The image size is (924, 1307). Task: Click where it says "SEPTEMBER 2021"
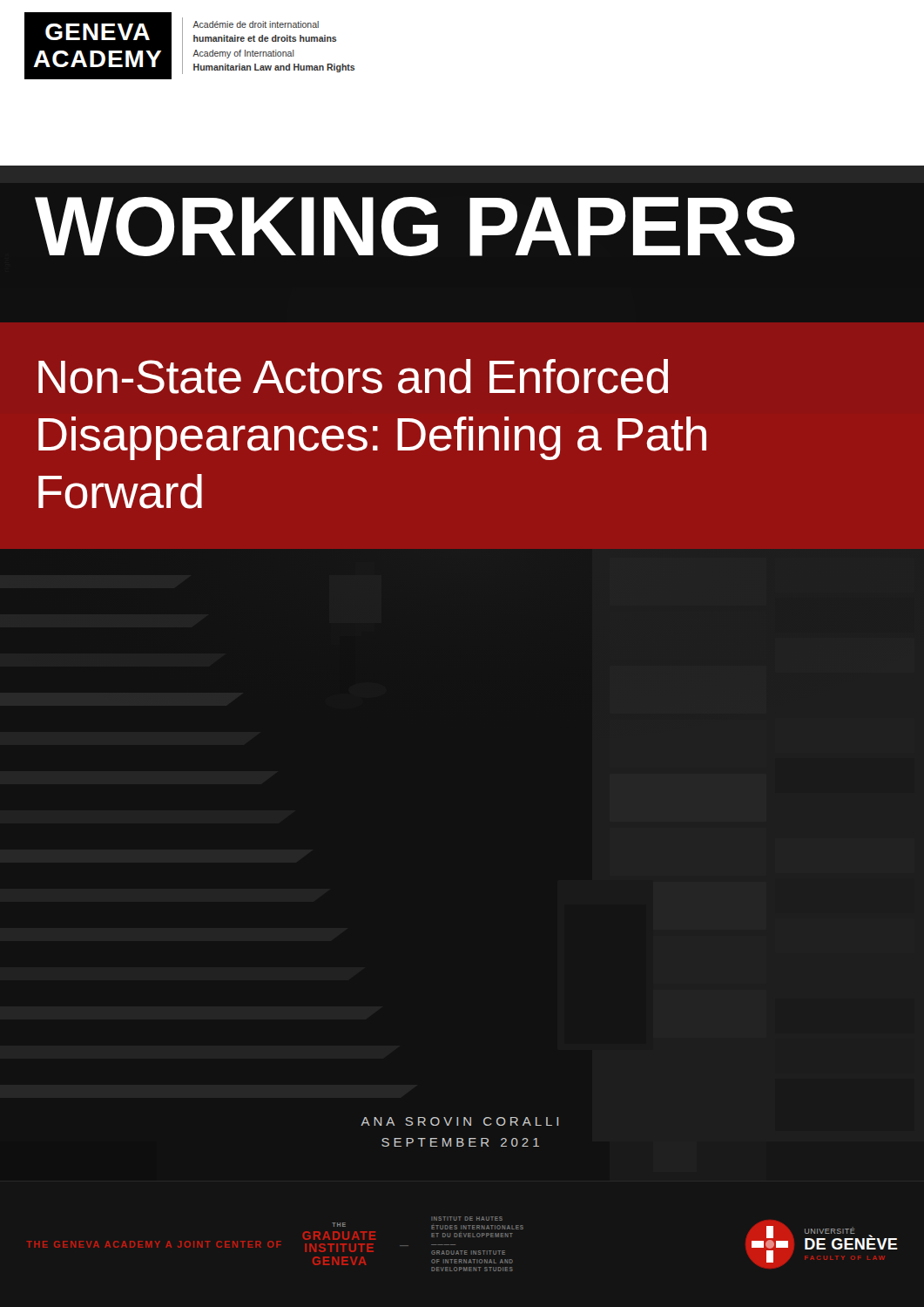pos(462,1142)
